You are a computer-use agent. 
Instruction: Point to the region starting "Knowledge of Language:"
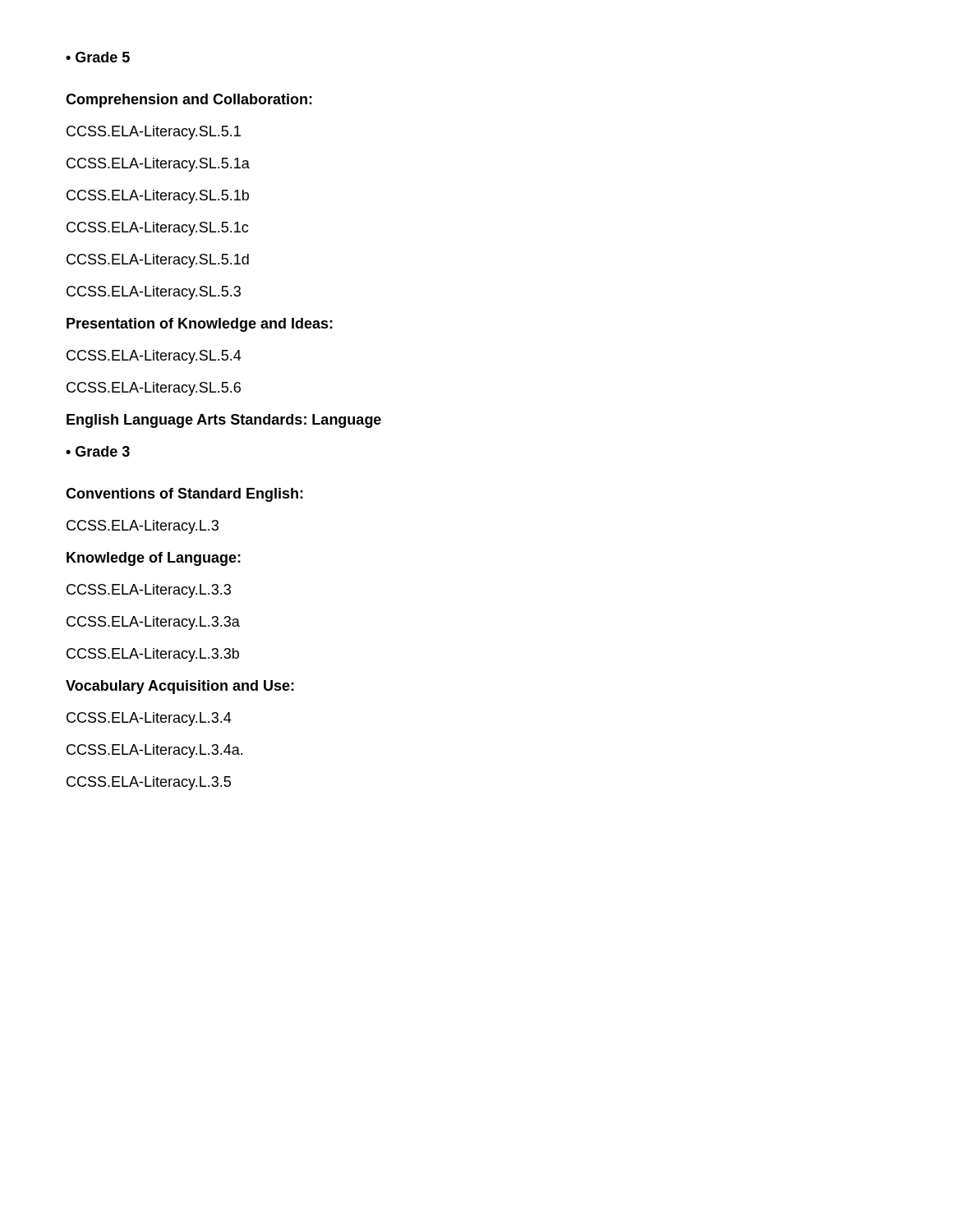pyautogui.click(x=154, y=558)
